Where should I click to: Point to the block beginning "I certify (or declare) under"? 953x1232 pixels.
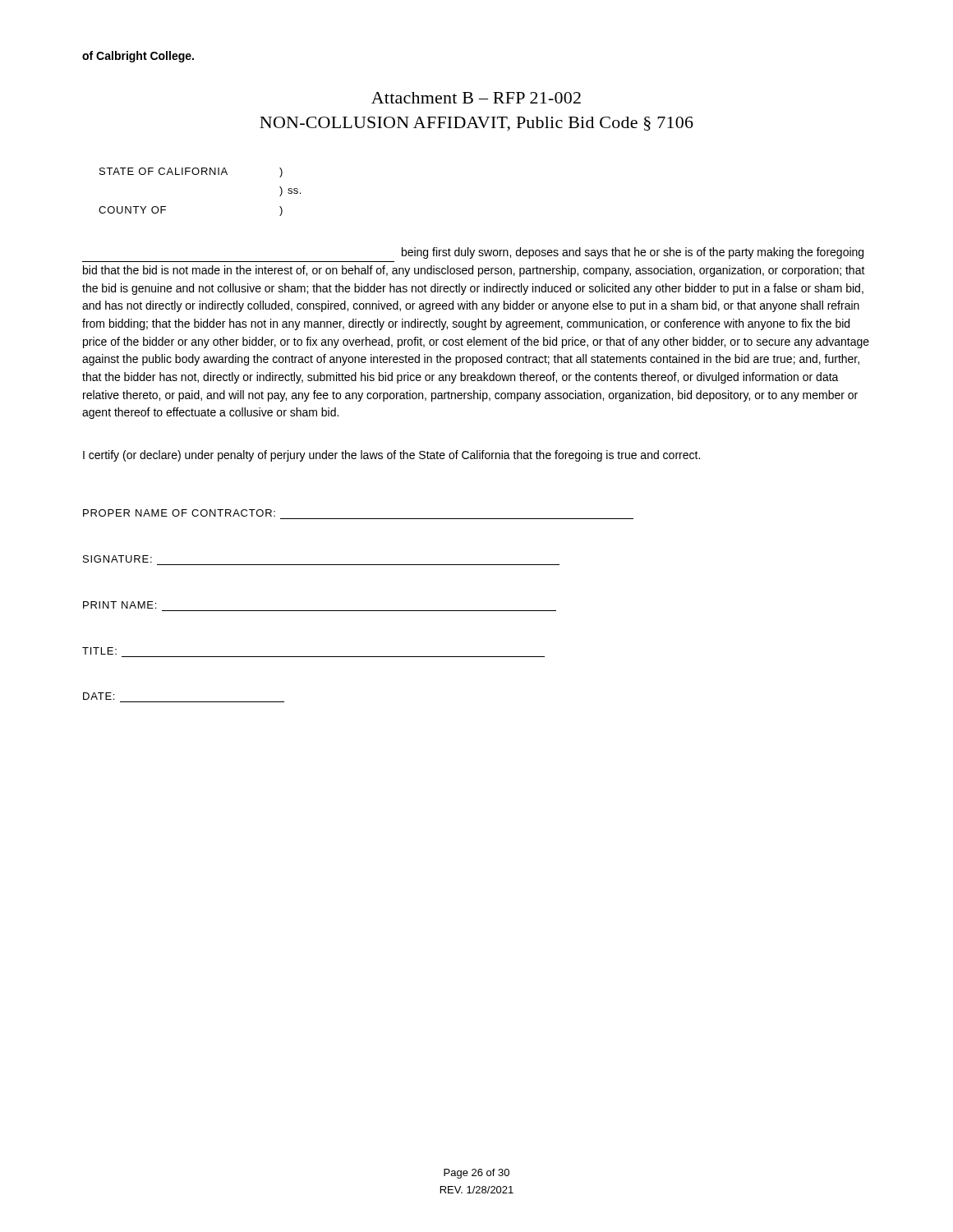tap(392, 455)
